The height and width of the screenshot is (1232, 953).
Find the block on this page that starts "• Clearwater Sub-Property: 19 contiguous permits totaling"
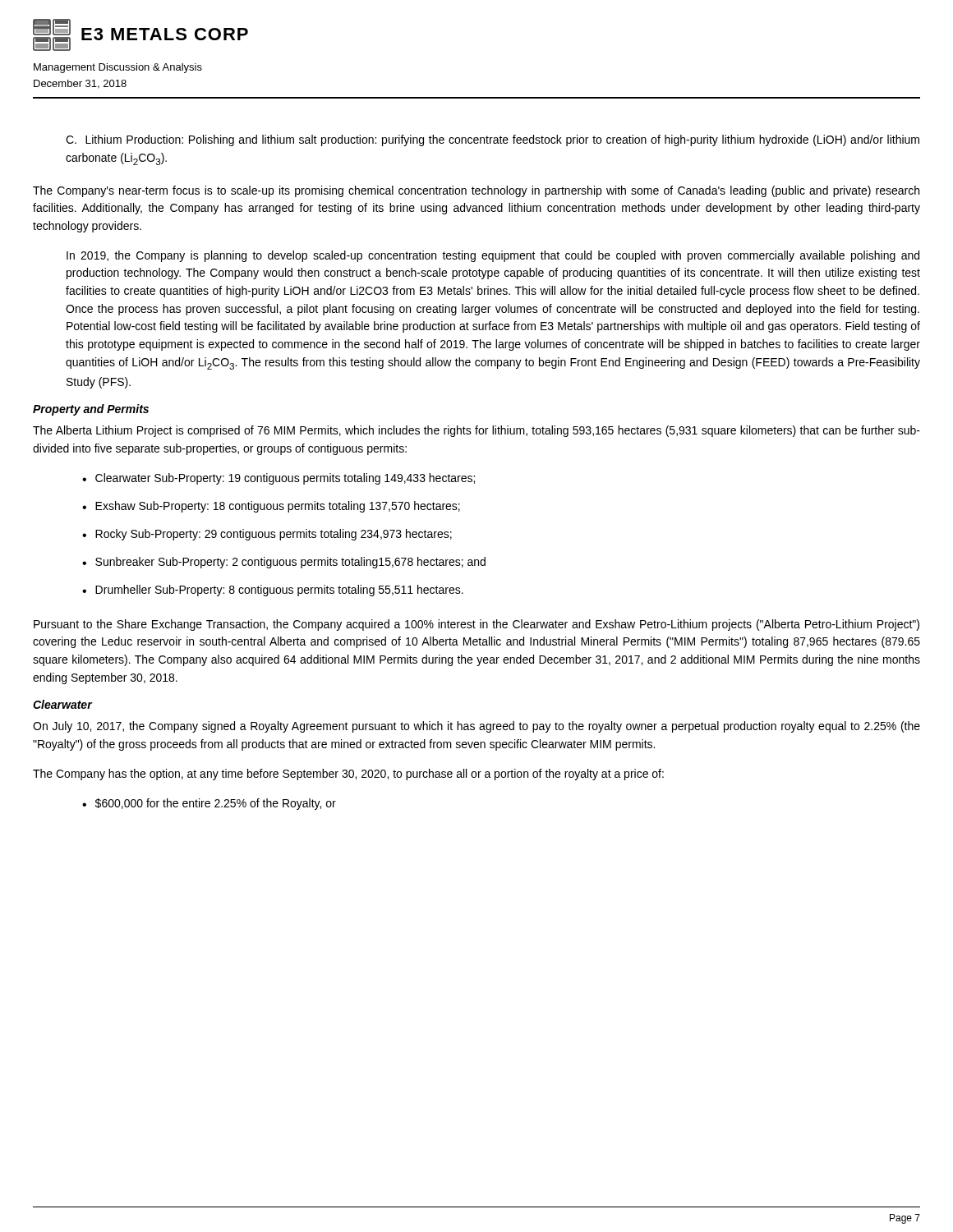coord(279,479)
